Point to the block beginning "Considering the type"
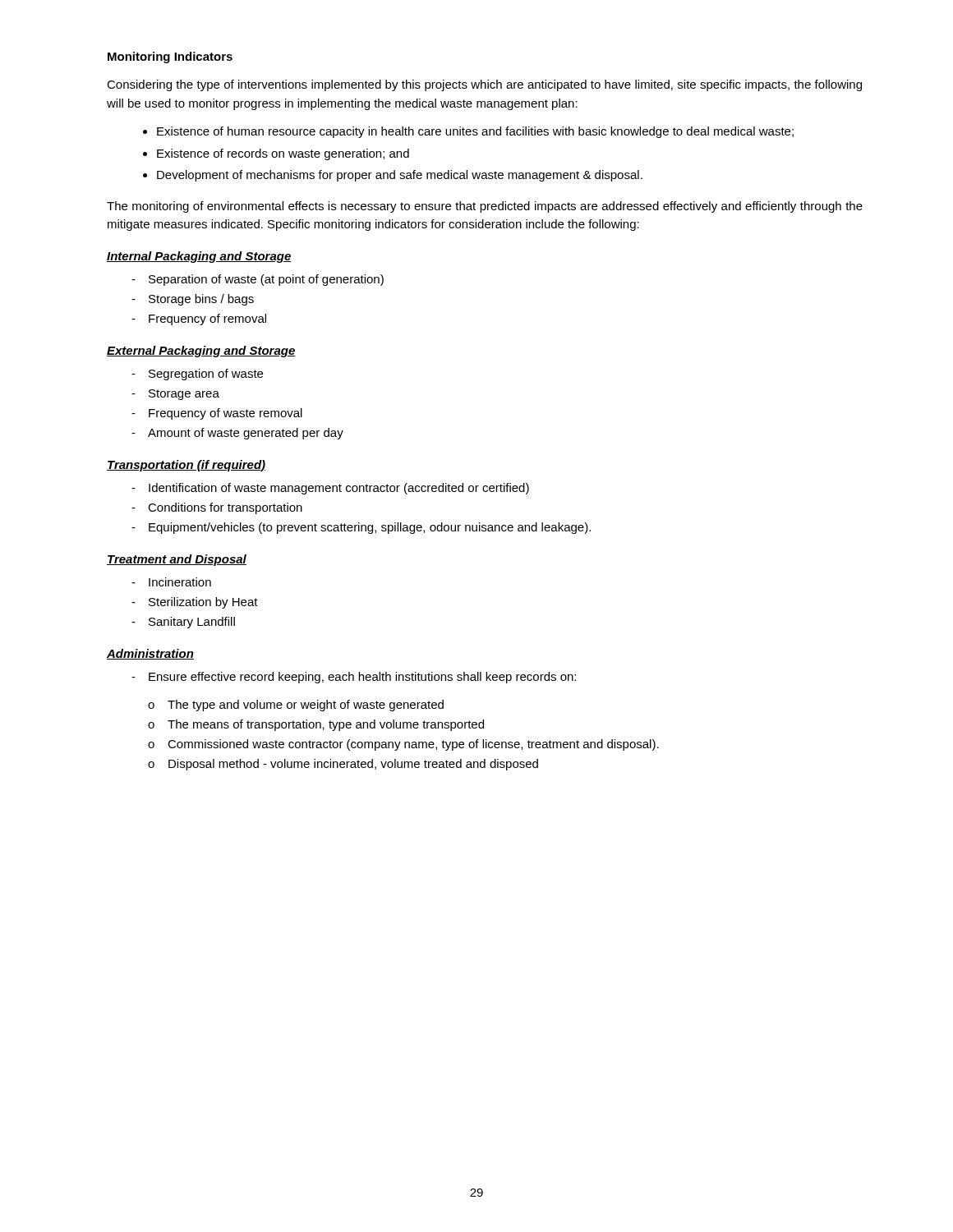The width and height of the screenshot is (953, 1232). click(485, 94)
